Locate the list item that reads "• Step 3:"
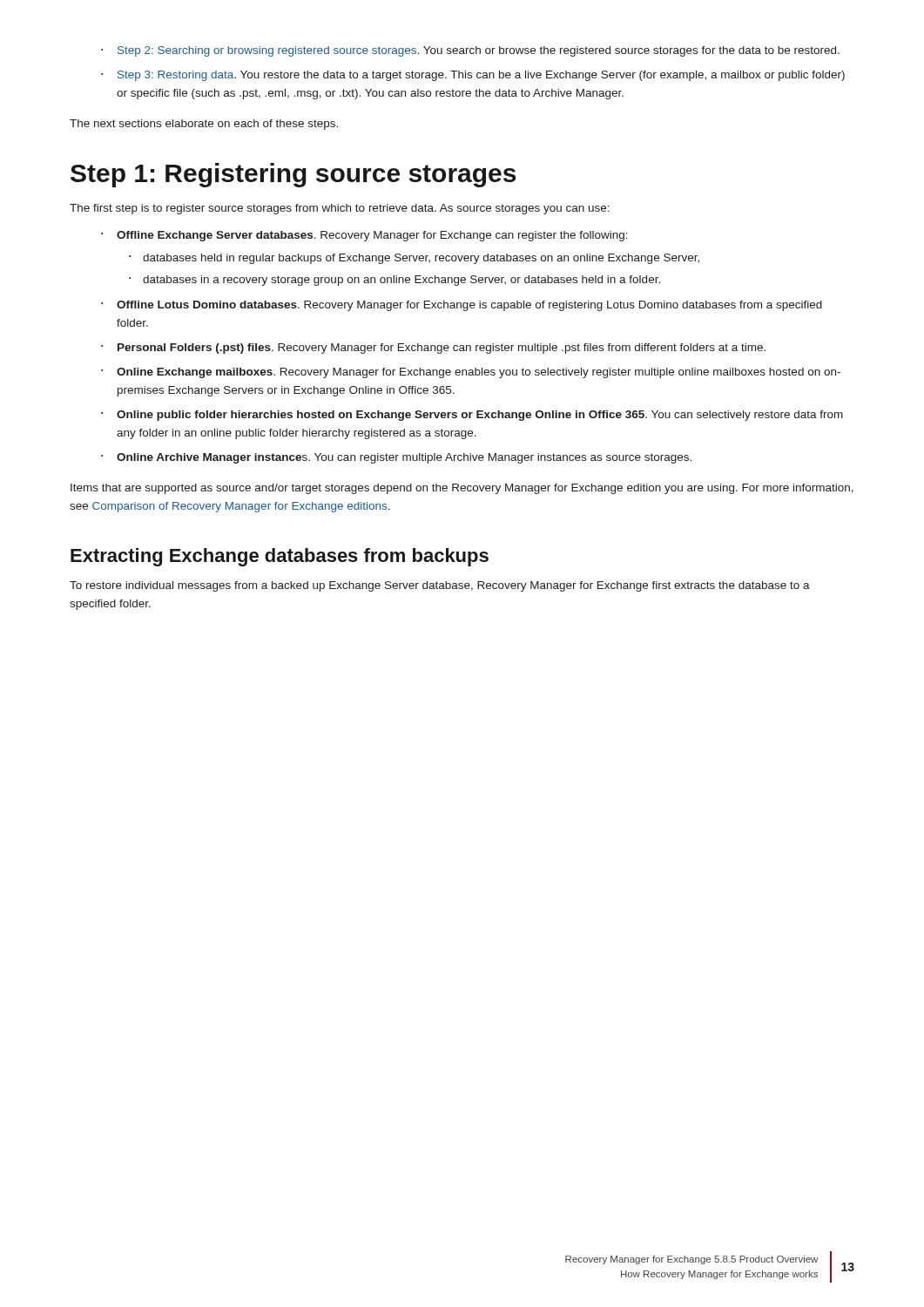924x1307 pixels. click(478, 84)
